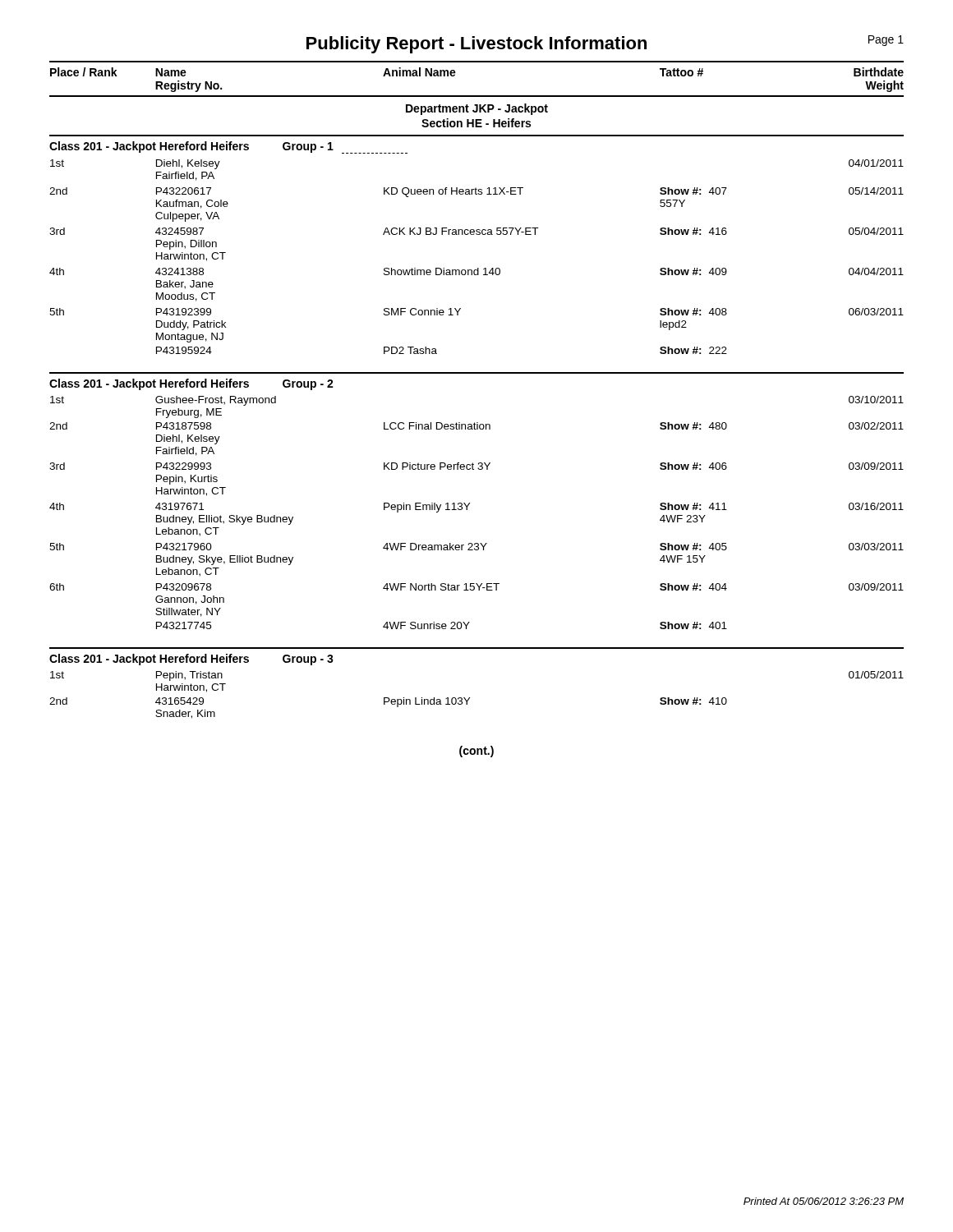Click on the table containing "1st Gushee-Frost, RaymondFryeburg, ME 03/10/2011"
The height and width of the screenshot is (1232, 953).
(x=476, y=518)
